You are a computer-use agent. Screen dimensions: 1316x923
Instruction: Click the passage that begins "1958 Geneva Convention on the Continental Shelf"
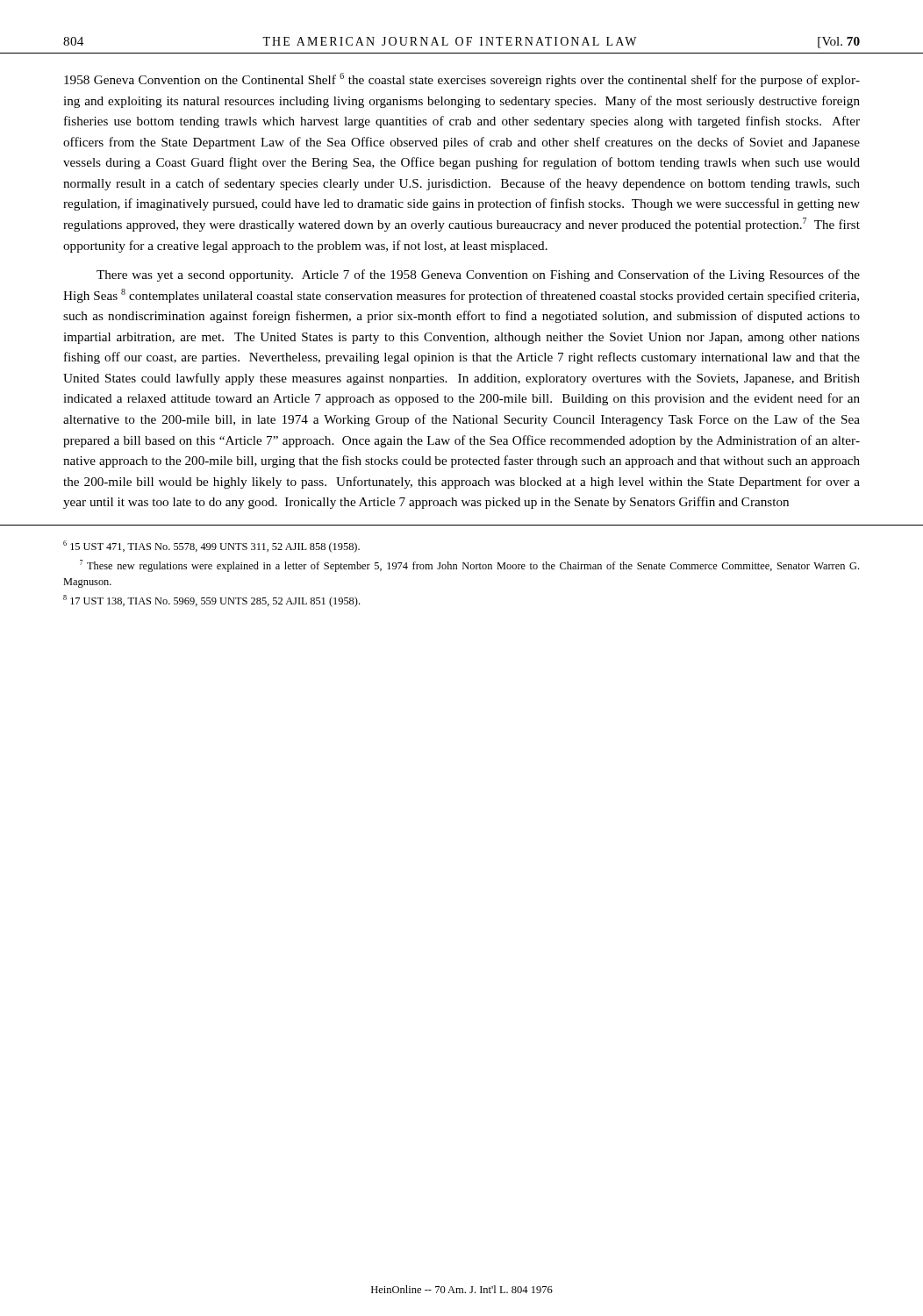tap(462, 162)
